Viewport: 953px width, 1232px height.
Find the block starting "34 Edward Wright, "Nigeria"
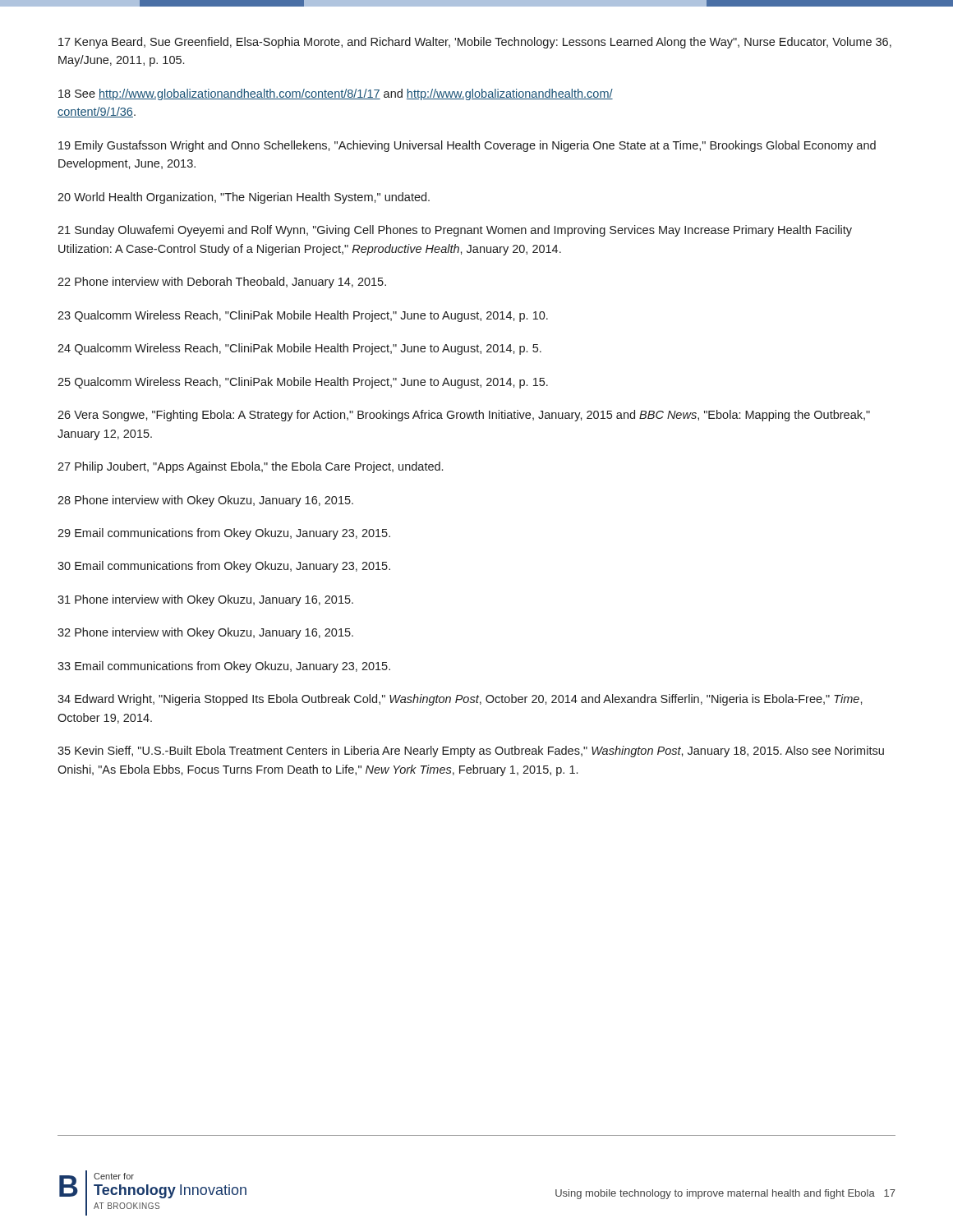point(460,708)
